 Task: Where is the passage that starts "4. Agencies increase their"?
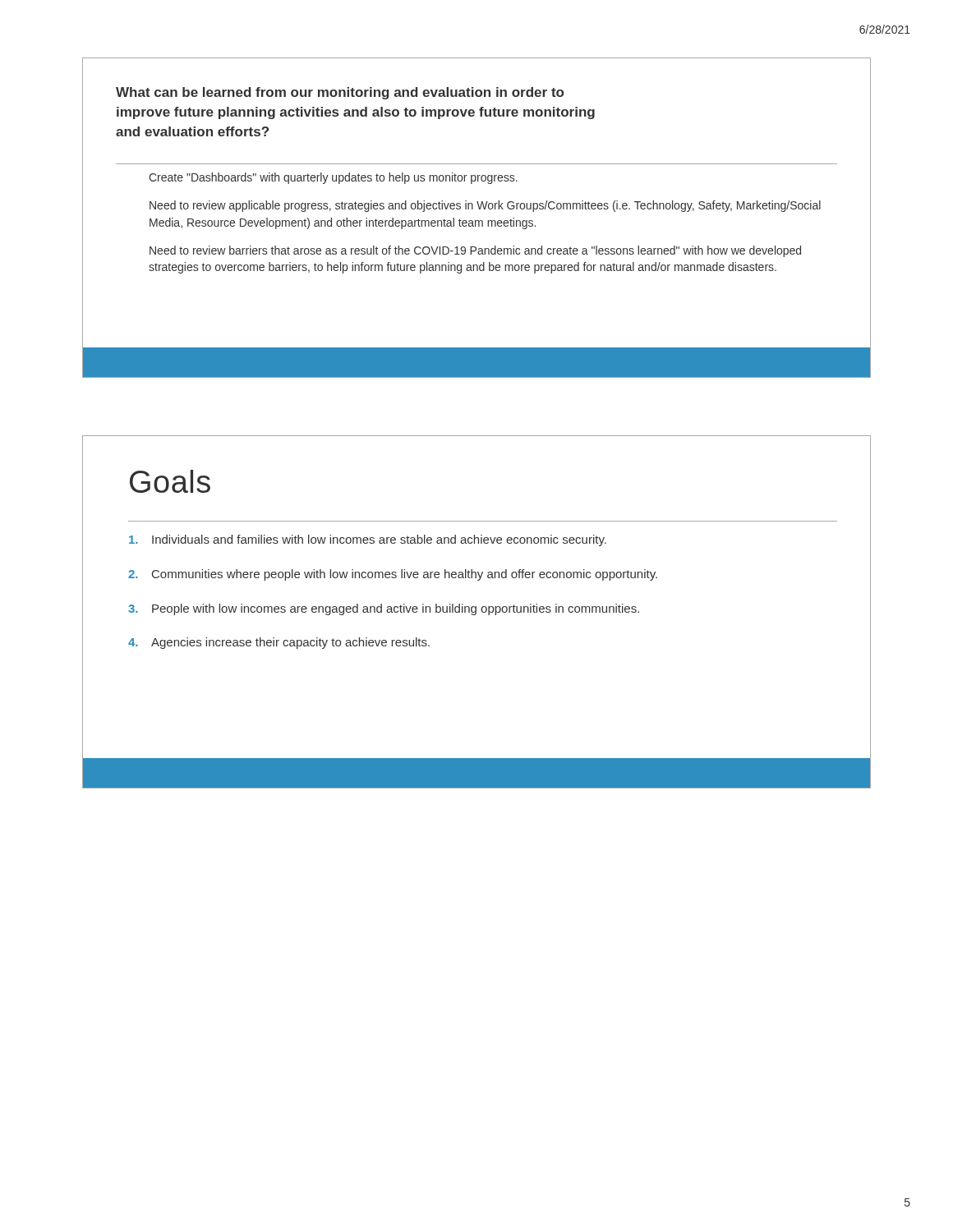click(279, 643)
